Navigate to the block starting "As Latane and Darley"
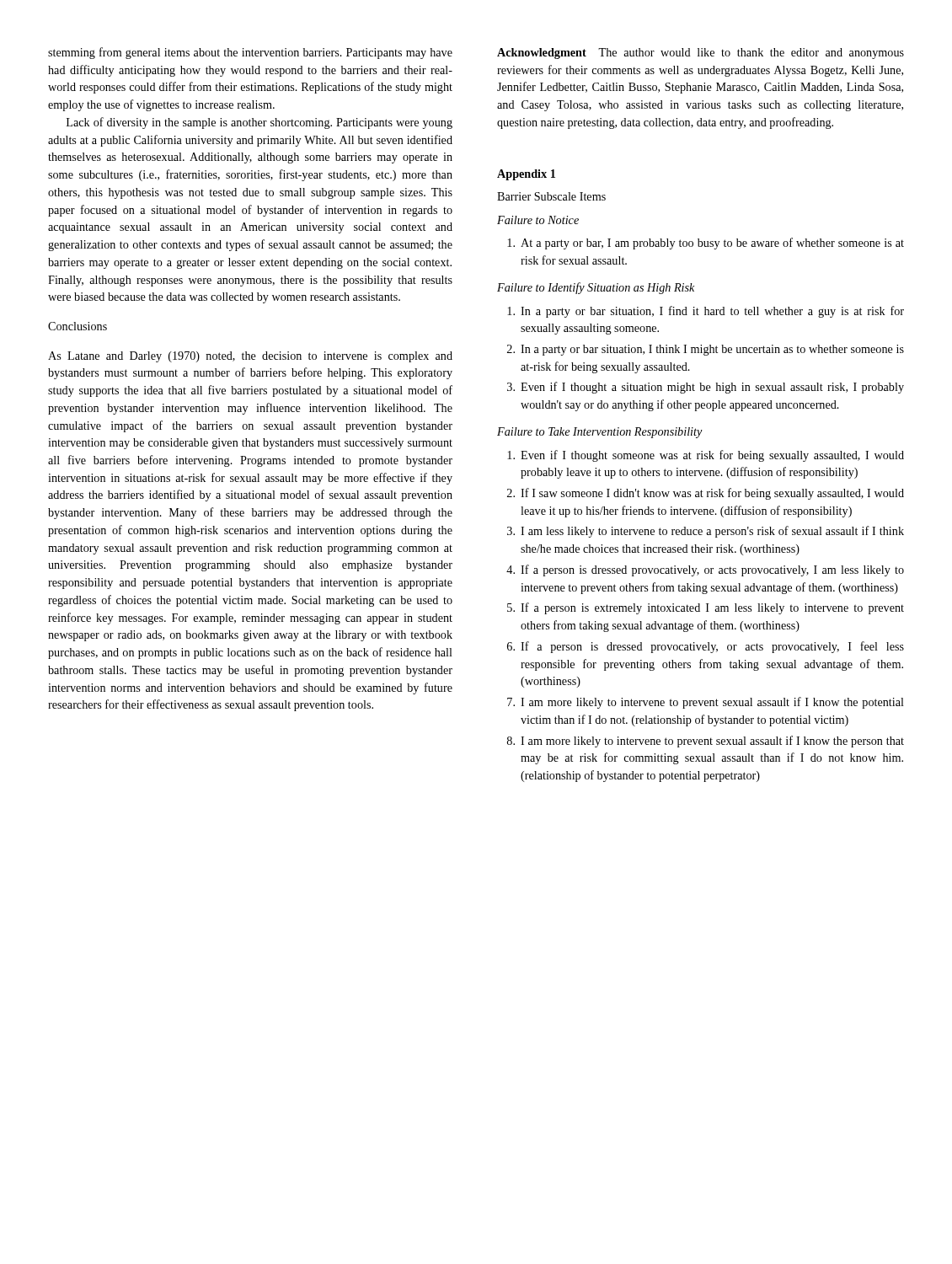The image size is (952, 1264). pyautogui.click(x=250, y=530)
